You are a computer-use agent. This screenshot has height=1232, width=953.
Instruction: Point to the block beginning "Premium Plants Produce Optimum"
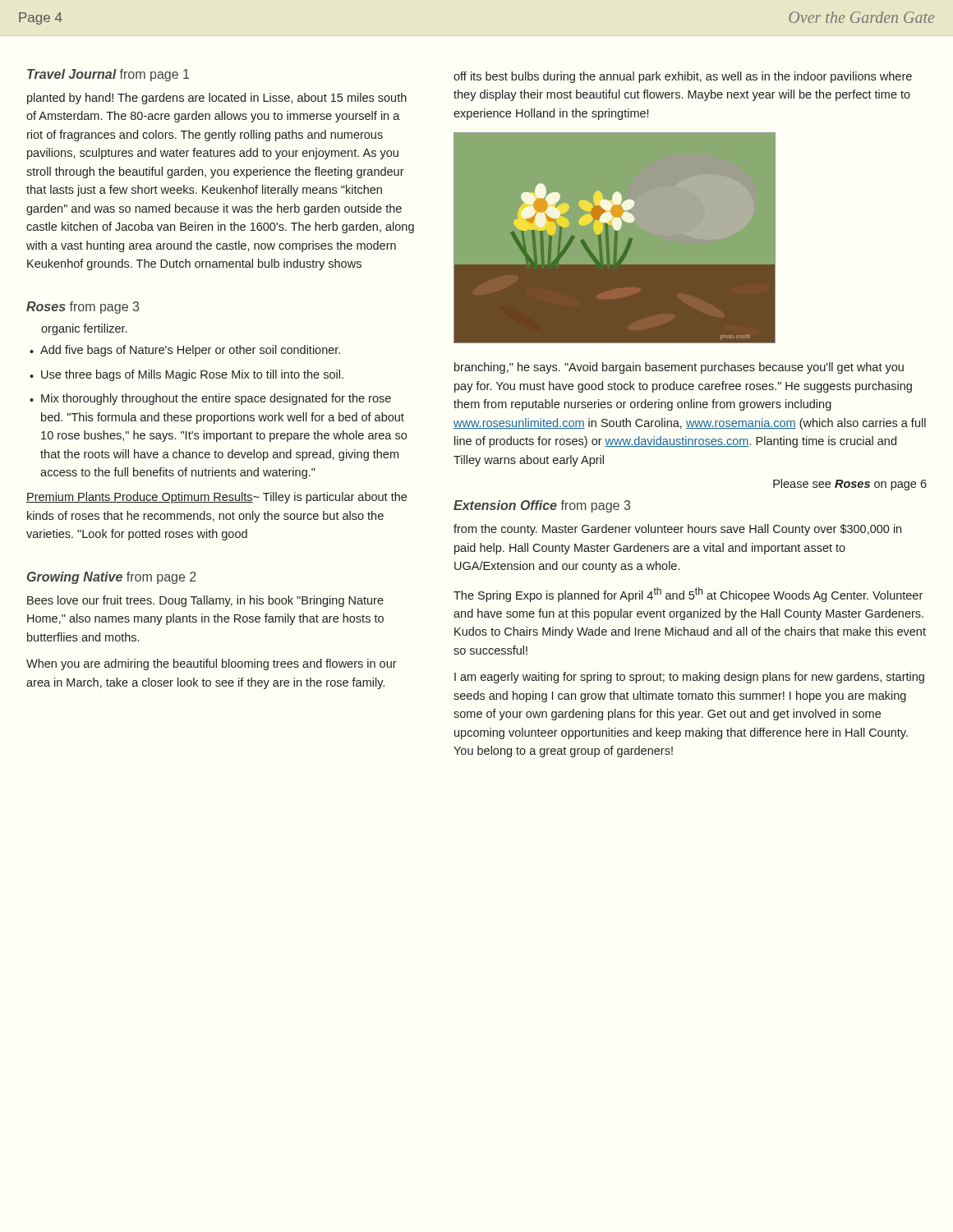(217, 516)
